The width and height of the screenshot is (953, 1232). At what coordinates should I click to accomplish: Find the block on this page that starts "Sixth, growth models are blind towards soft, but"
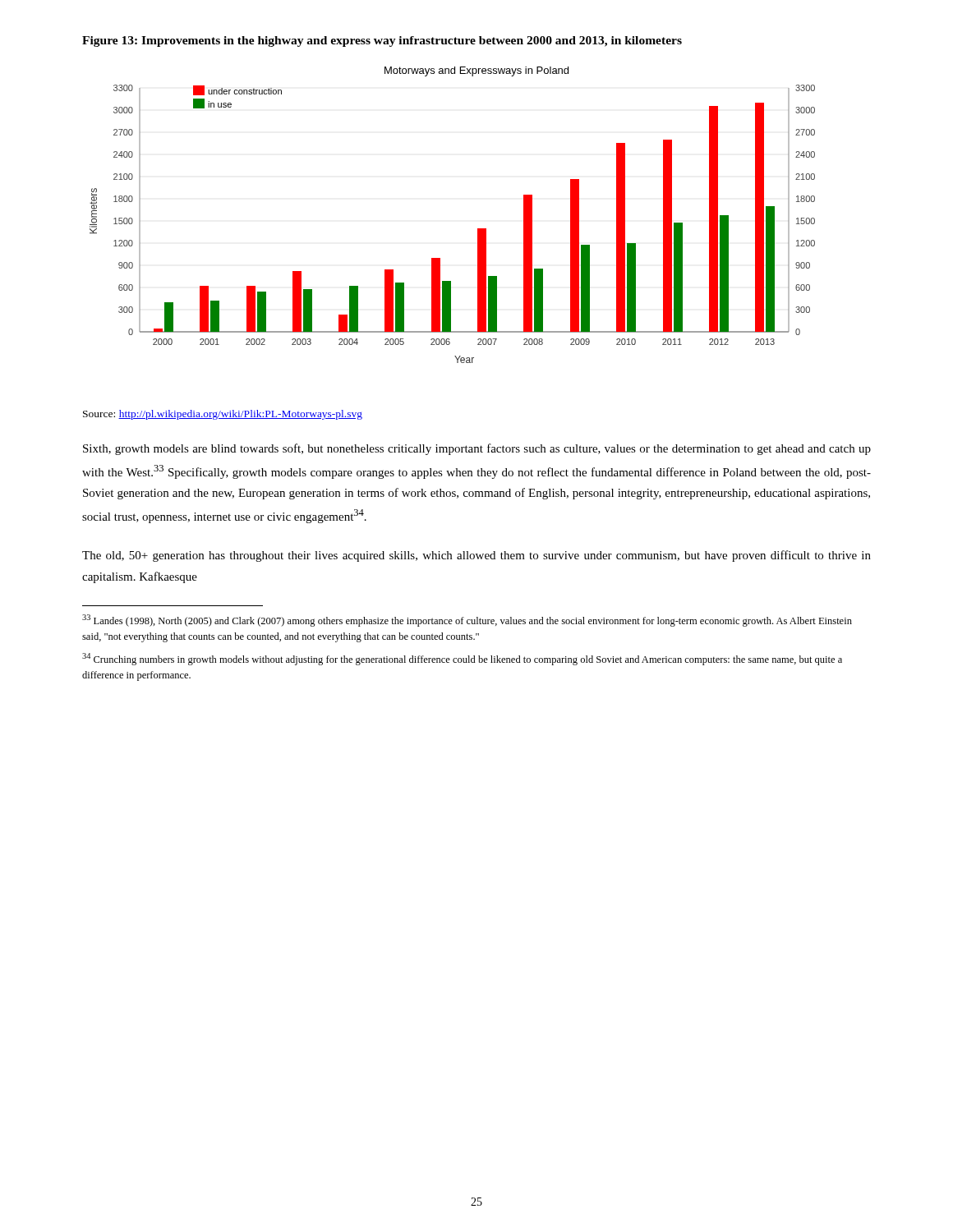476,482
